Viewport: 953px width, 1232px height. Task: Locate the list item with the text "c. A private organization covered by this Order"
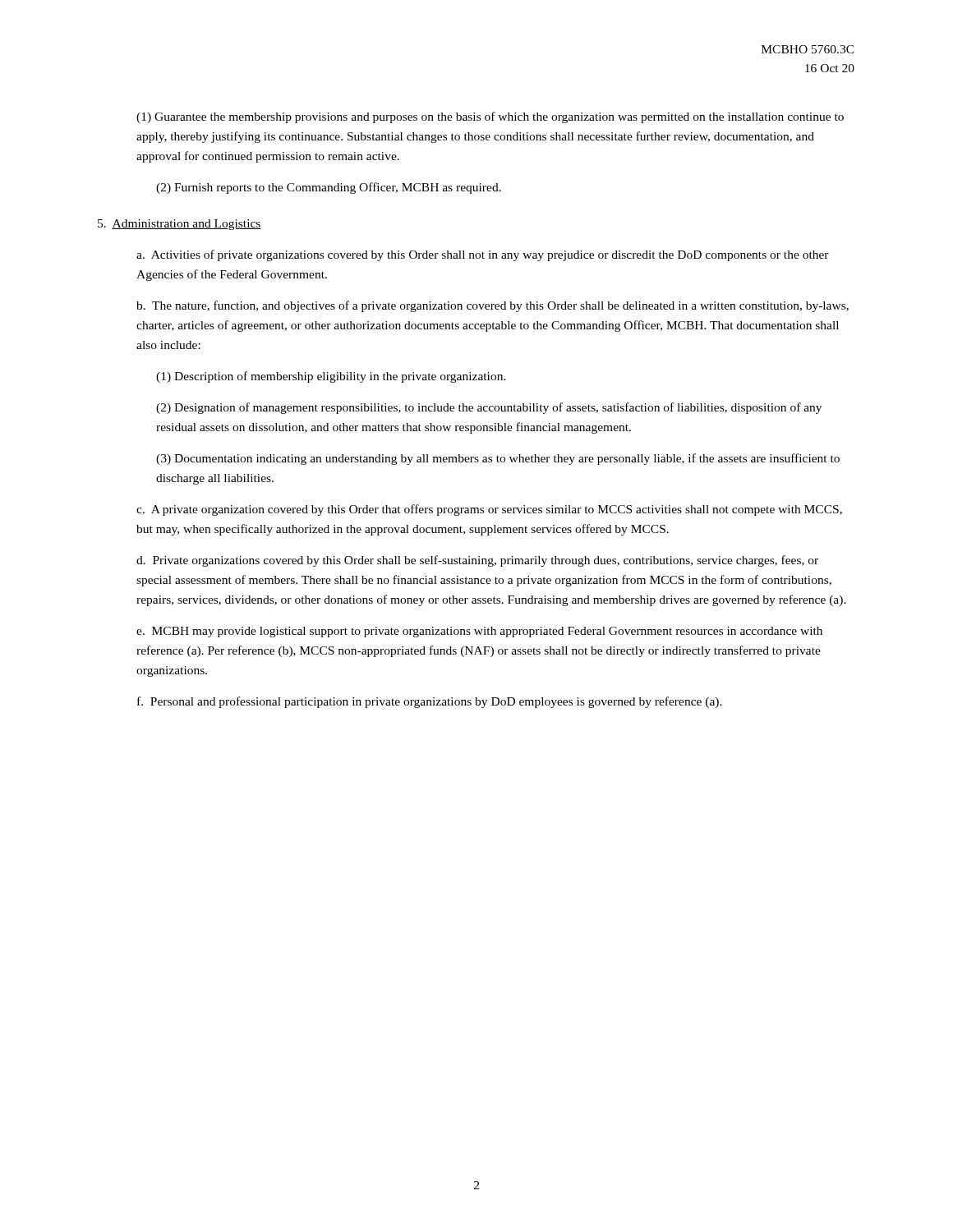point(489,519)
